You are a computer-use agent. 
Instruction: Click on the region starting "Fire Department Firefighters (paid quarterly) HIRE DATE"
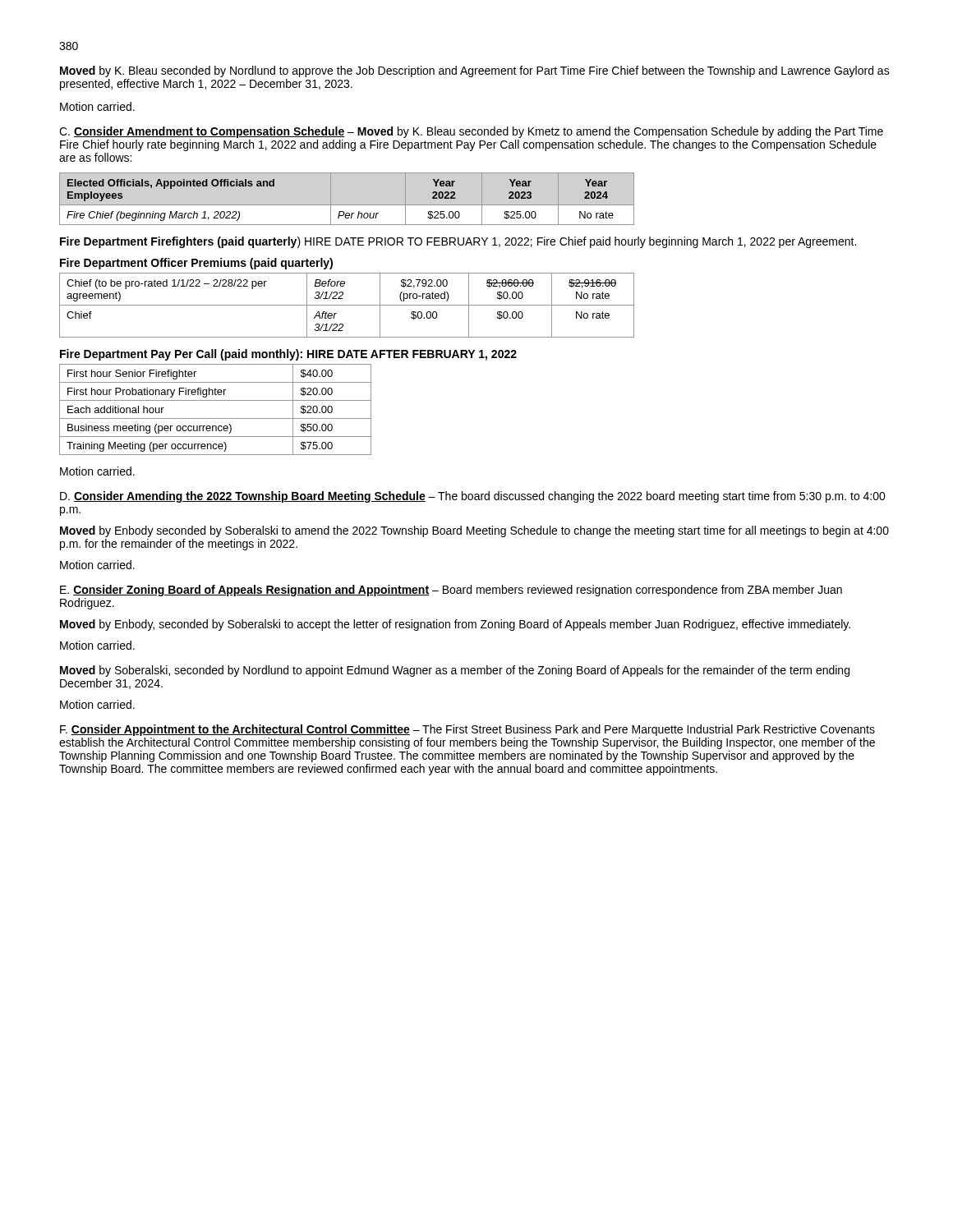tap(458, 241)
